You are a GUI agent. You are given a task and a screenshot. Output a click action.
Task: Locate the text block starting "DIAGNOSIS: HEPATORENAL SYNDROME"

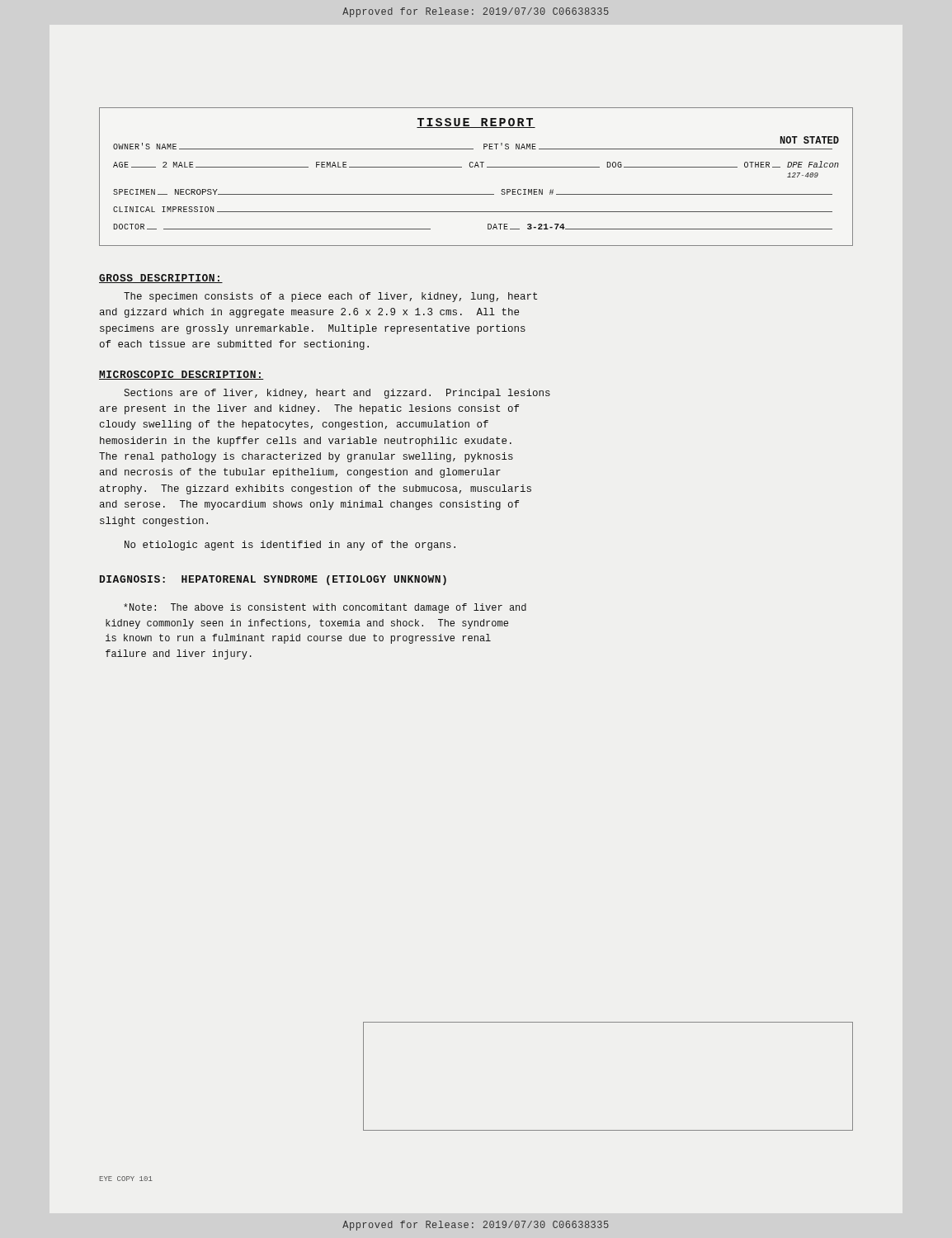click(x=274, y=580)
